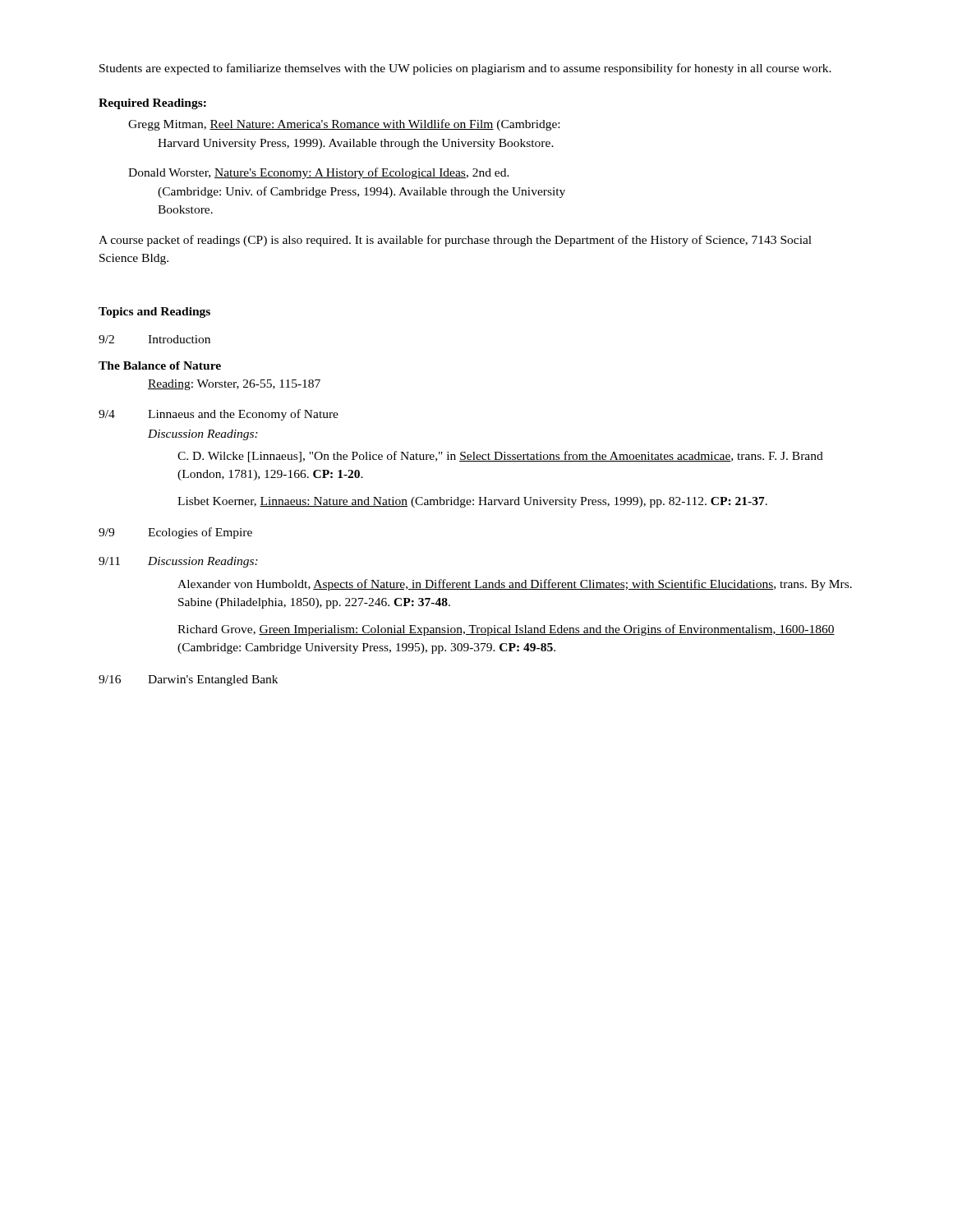The image size is (953, 1232).
Task: Select the list item containing "9/9 Ecologies of Empire"
Action: [176, 532]
